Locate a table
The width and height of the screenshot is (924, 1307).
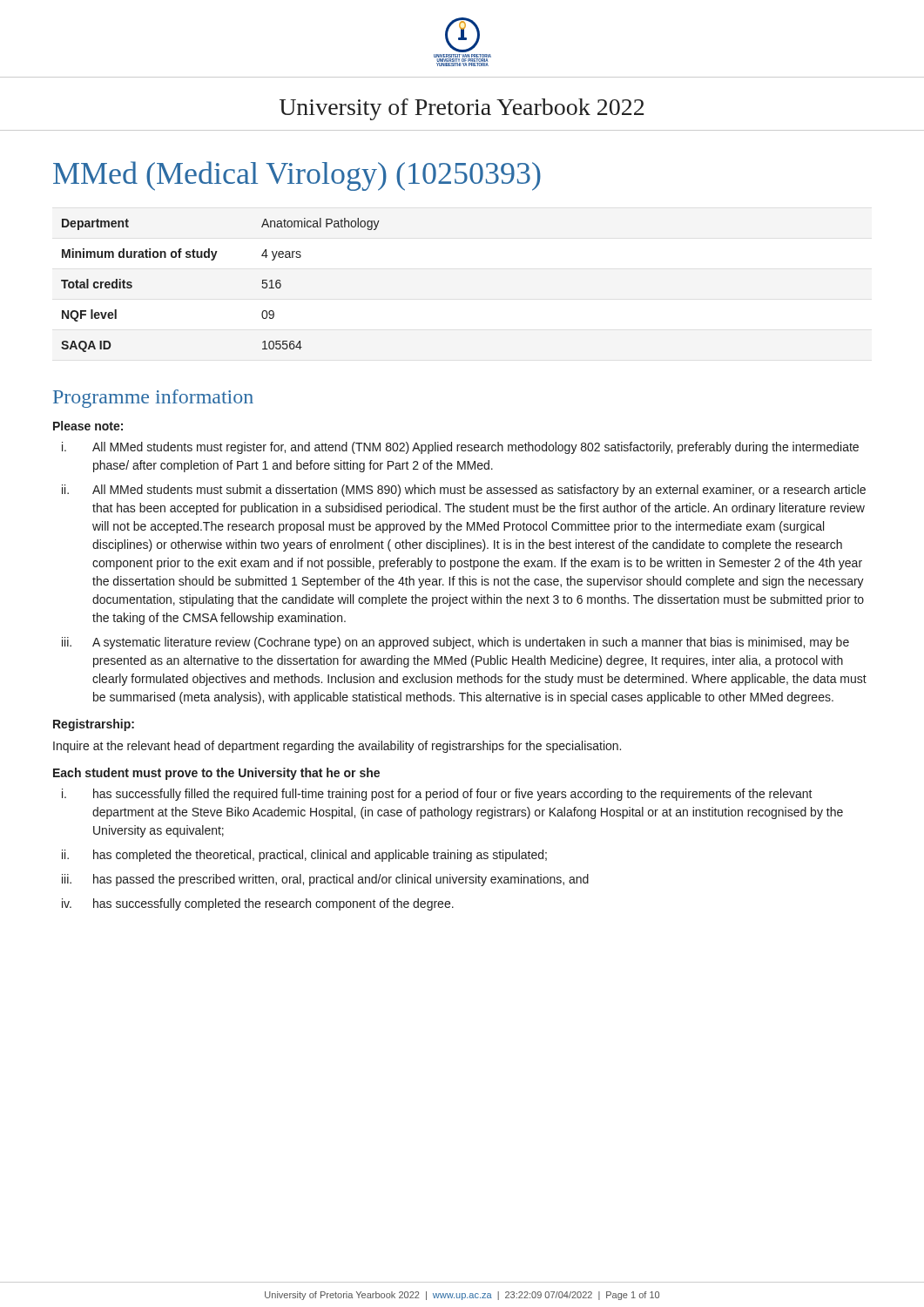tap(462, 284)
